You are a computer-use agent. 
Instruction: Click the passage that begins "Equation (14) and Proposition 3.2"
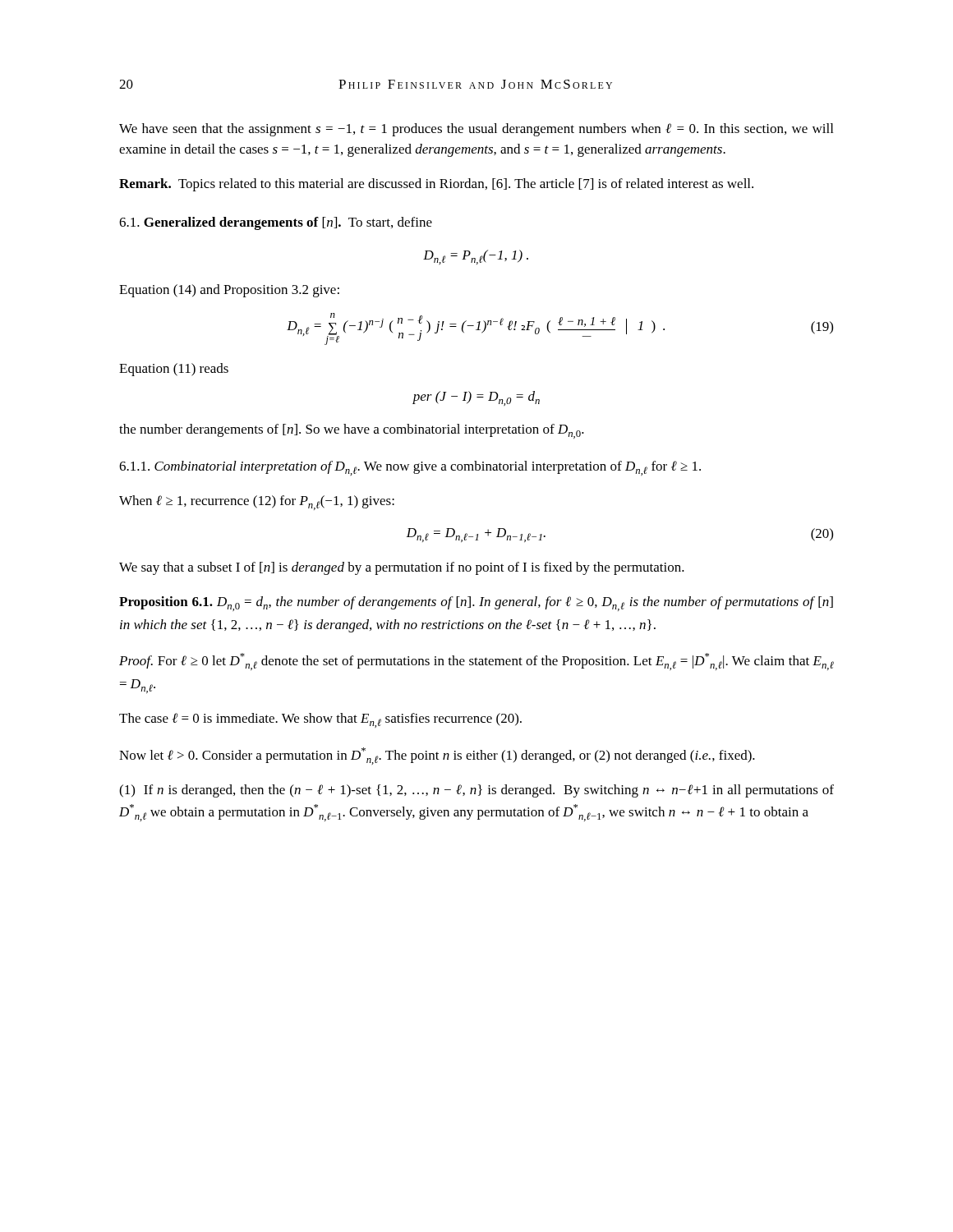click(230, 290)
